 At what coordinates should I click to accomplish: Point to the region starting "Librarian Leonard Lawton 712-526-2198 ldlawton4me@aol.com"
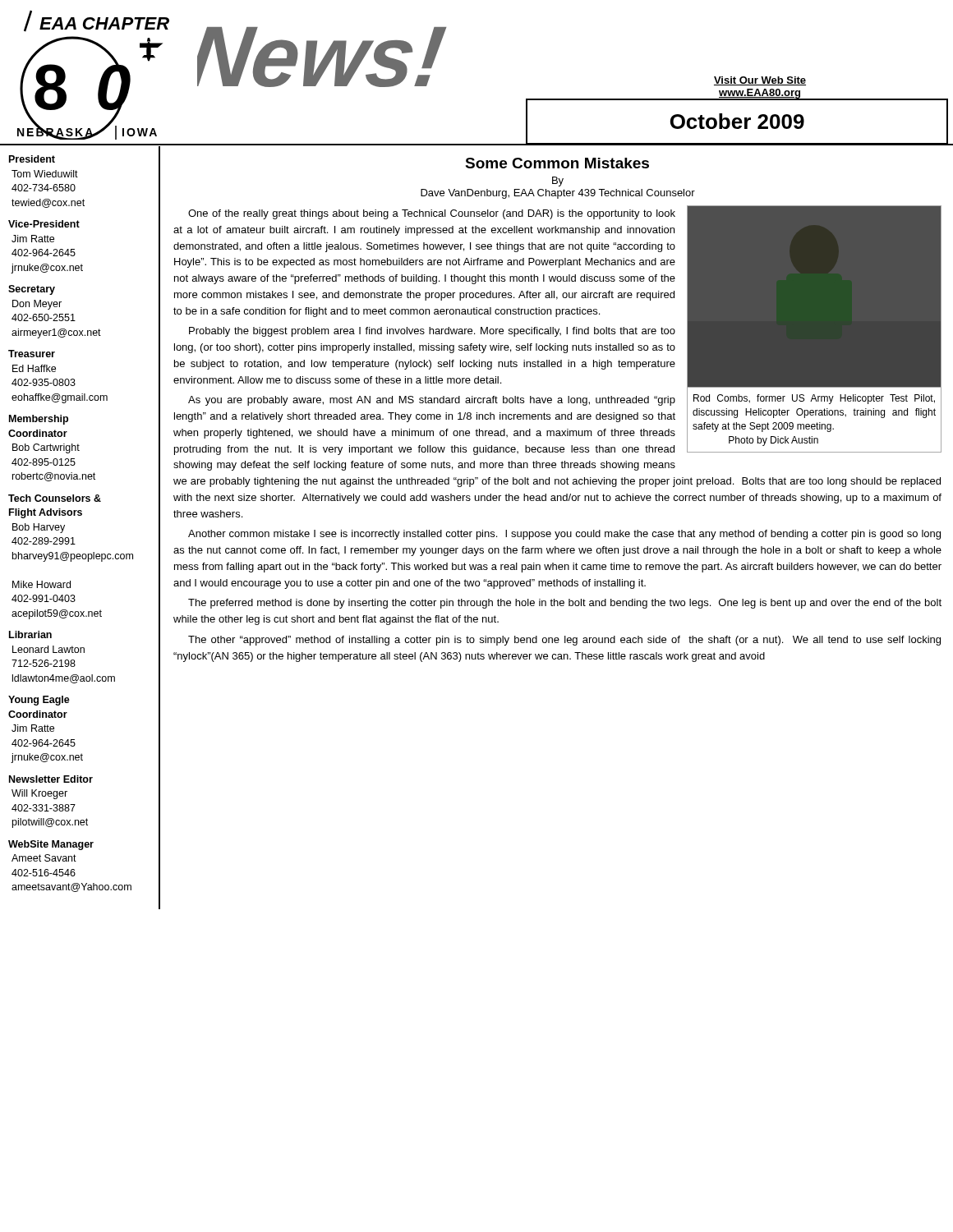[79, 657]
